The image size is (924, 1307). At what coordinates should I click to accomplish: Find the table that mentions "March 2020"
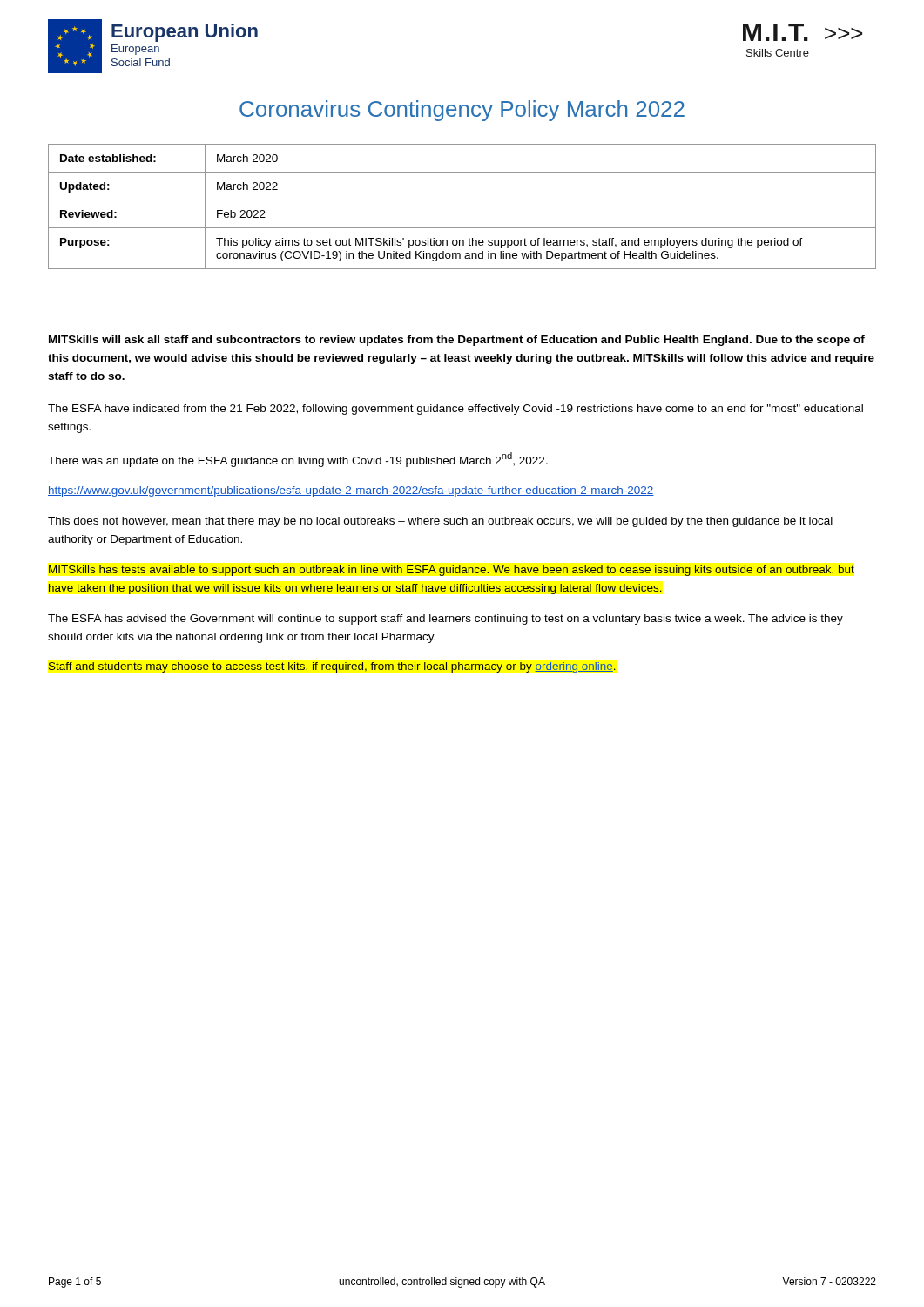pos(462,207)
